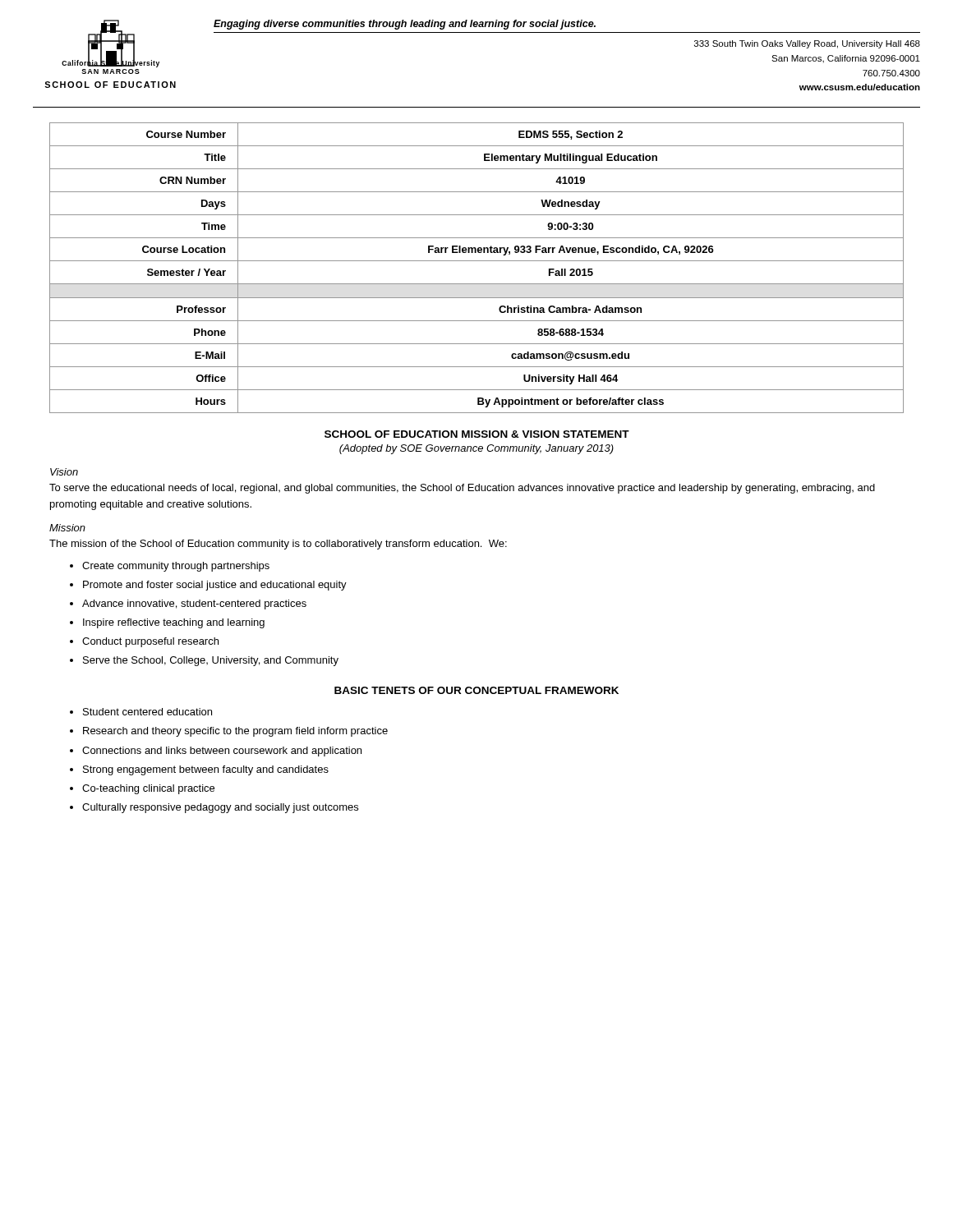Click the passage that begins "To serve the educational needs"
The image size is (953, 1232).
tap(462, 496)
